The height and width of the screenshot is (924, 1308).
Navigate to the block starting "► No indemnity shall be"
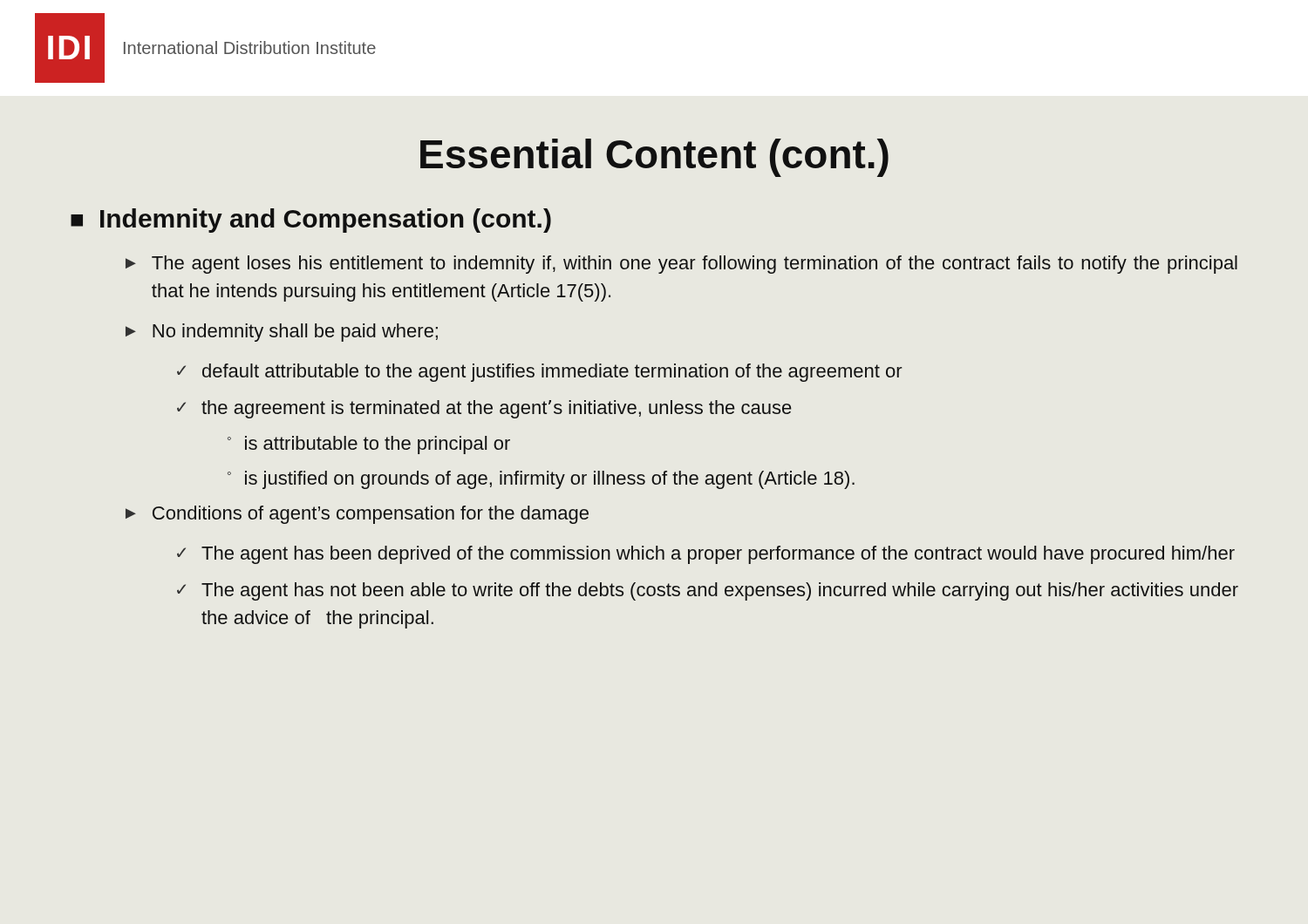[x=281, y=331]
